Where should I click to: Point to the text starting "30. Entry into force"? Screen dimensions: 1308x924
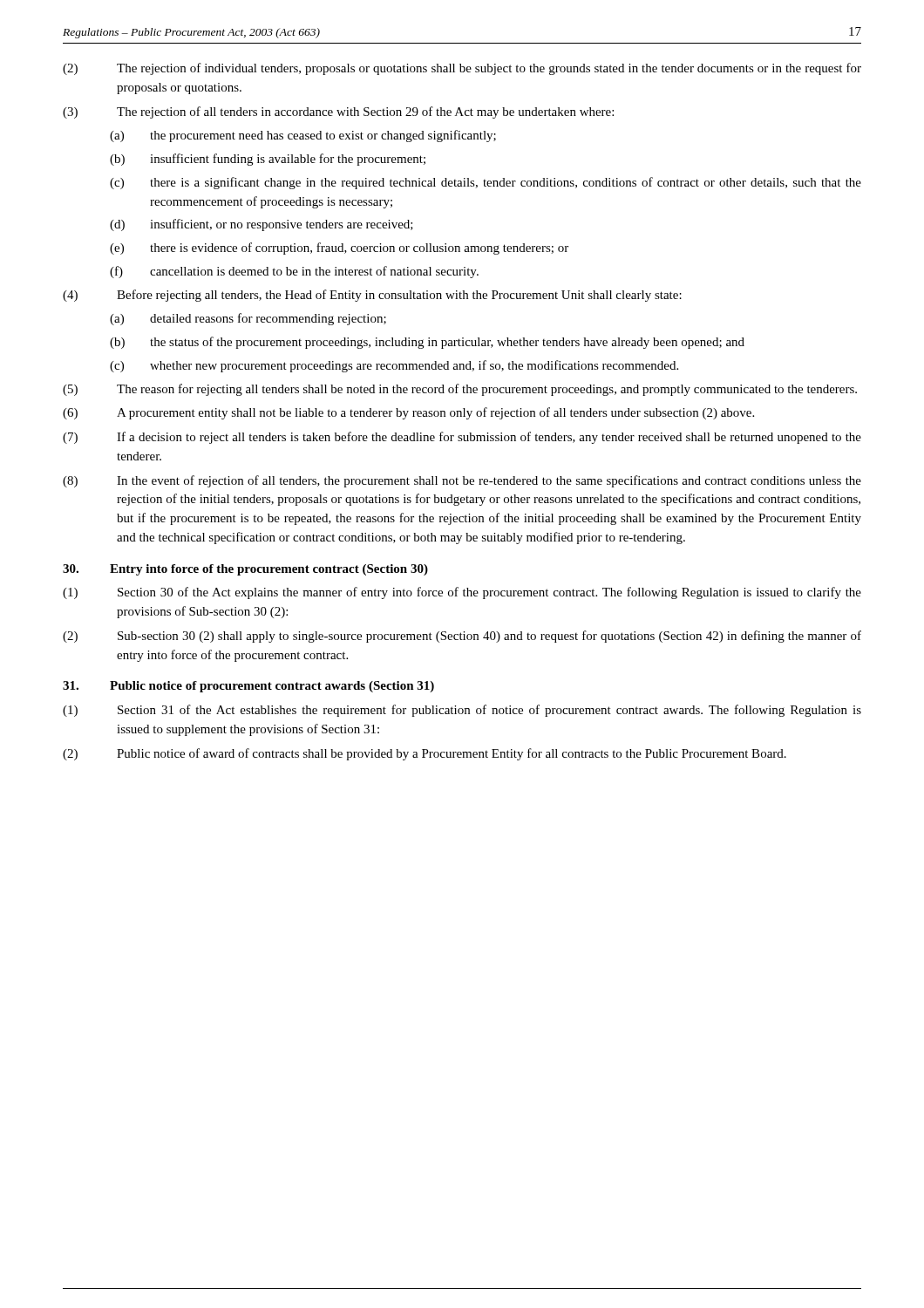[245, 570]
